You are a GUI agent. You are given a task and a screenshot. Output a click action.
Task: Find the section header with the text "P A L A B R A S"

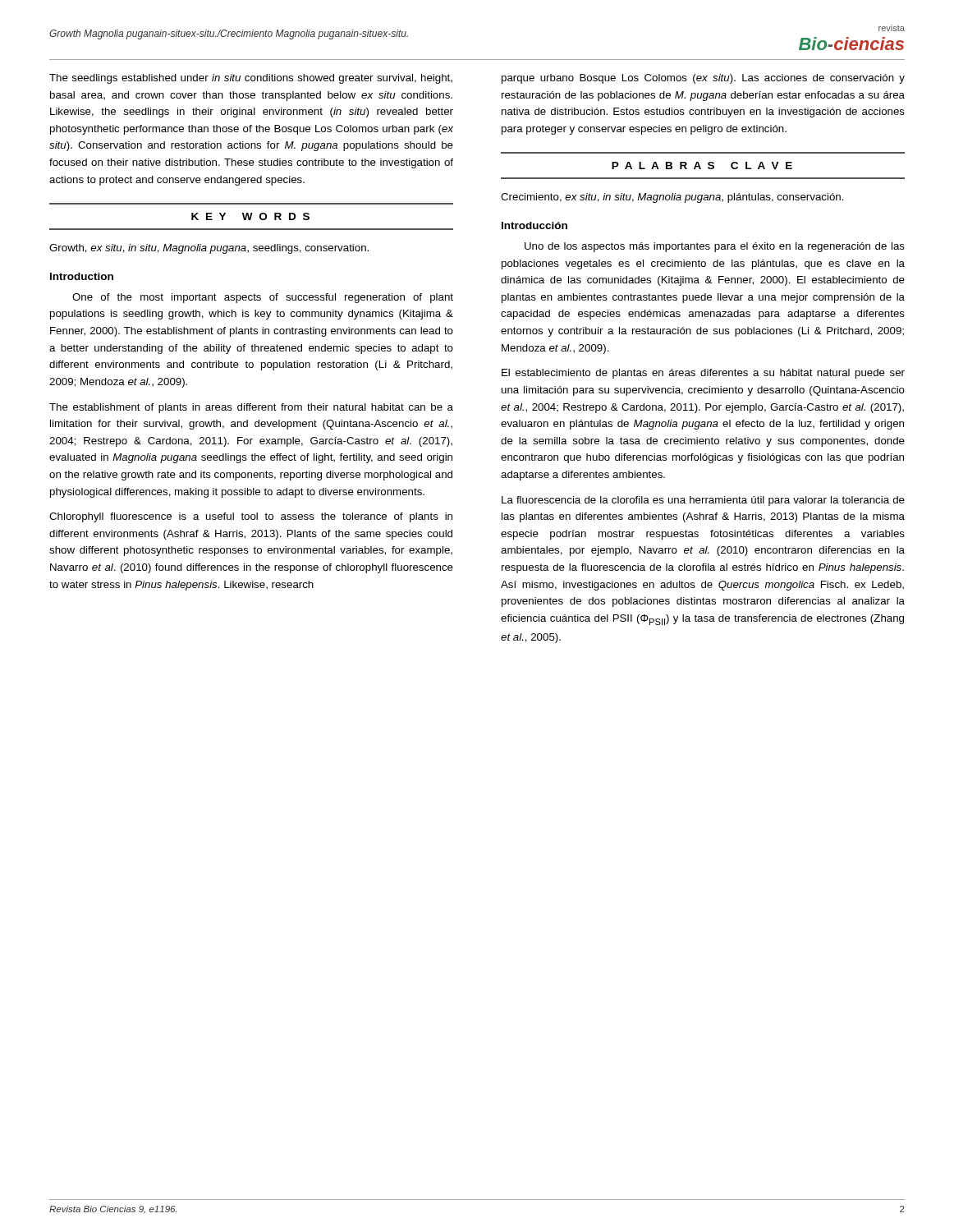[x=703, y=166]
